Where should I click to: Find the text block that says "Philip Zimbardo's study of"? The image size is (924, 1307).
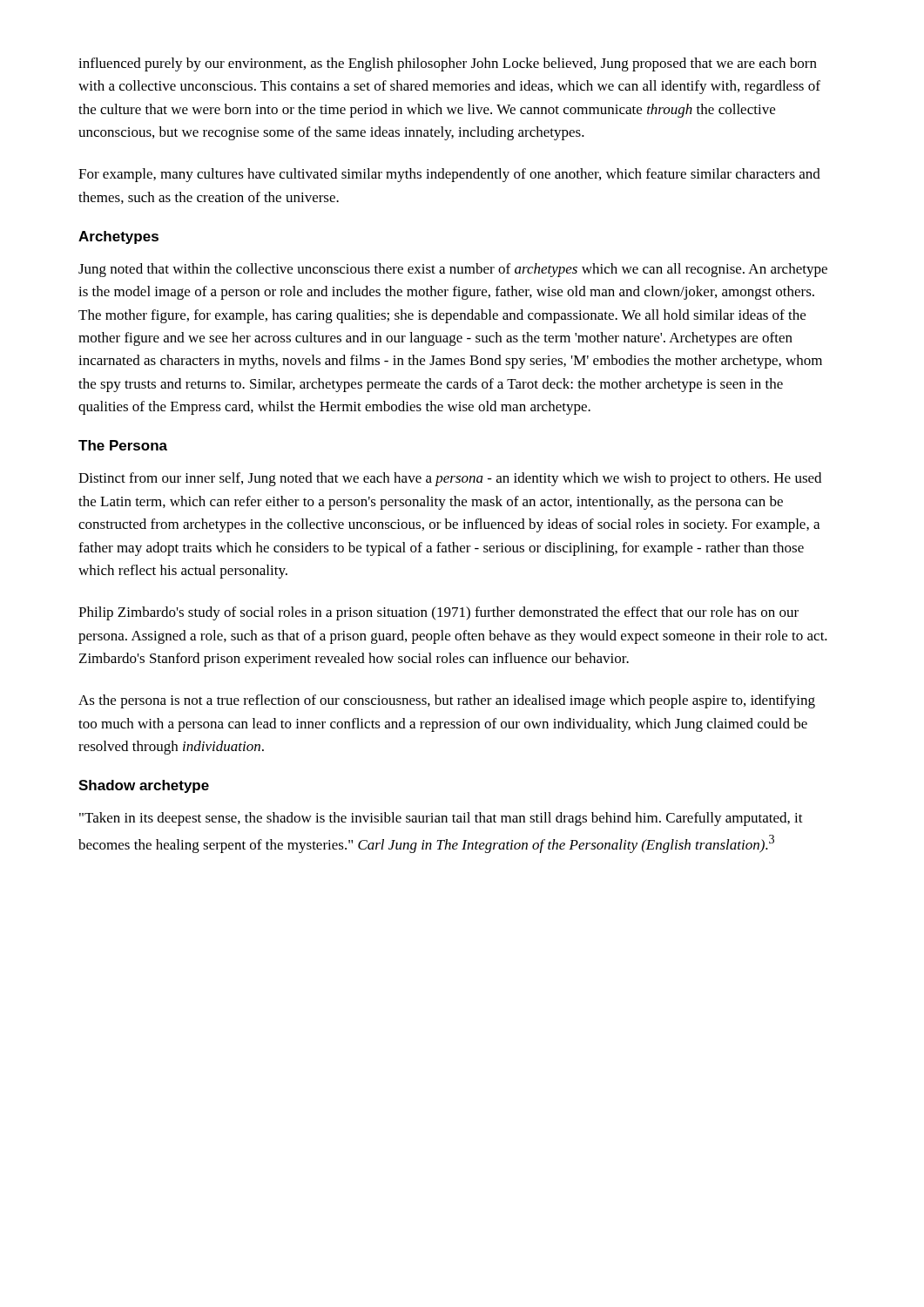click(x=458, y=636)
